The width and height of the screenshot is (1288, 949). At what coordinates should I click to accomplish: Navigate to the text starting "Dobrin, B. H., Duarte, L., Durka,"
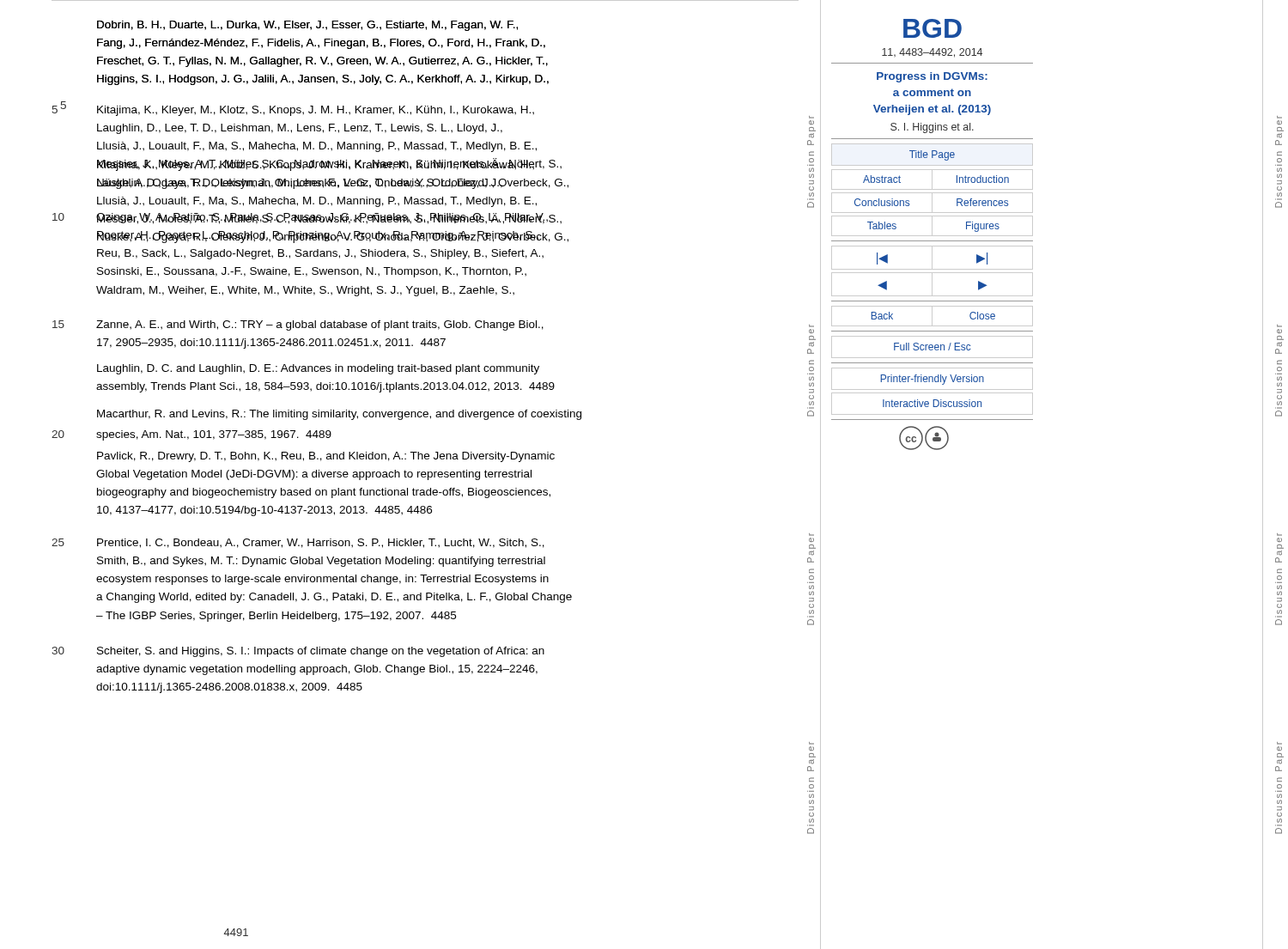tap(323, 52)
